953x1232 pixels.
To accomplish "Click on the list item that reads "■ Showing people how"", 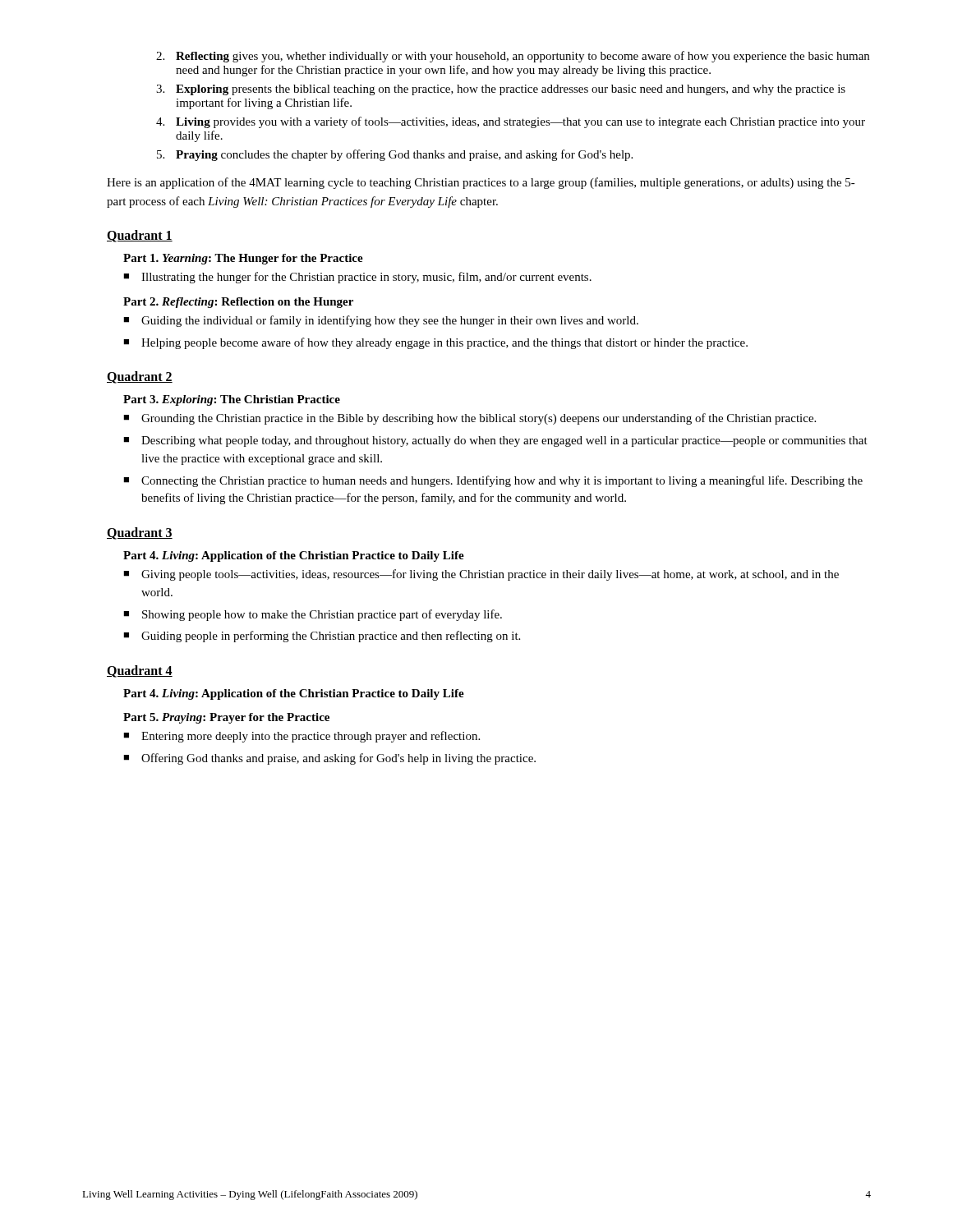I will [x=497, y=615].
